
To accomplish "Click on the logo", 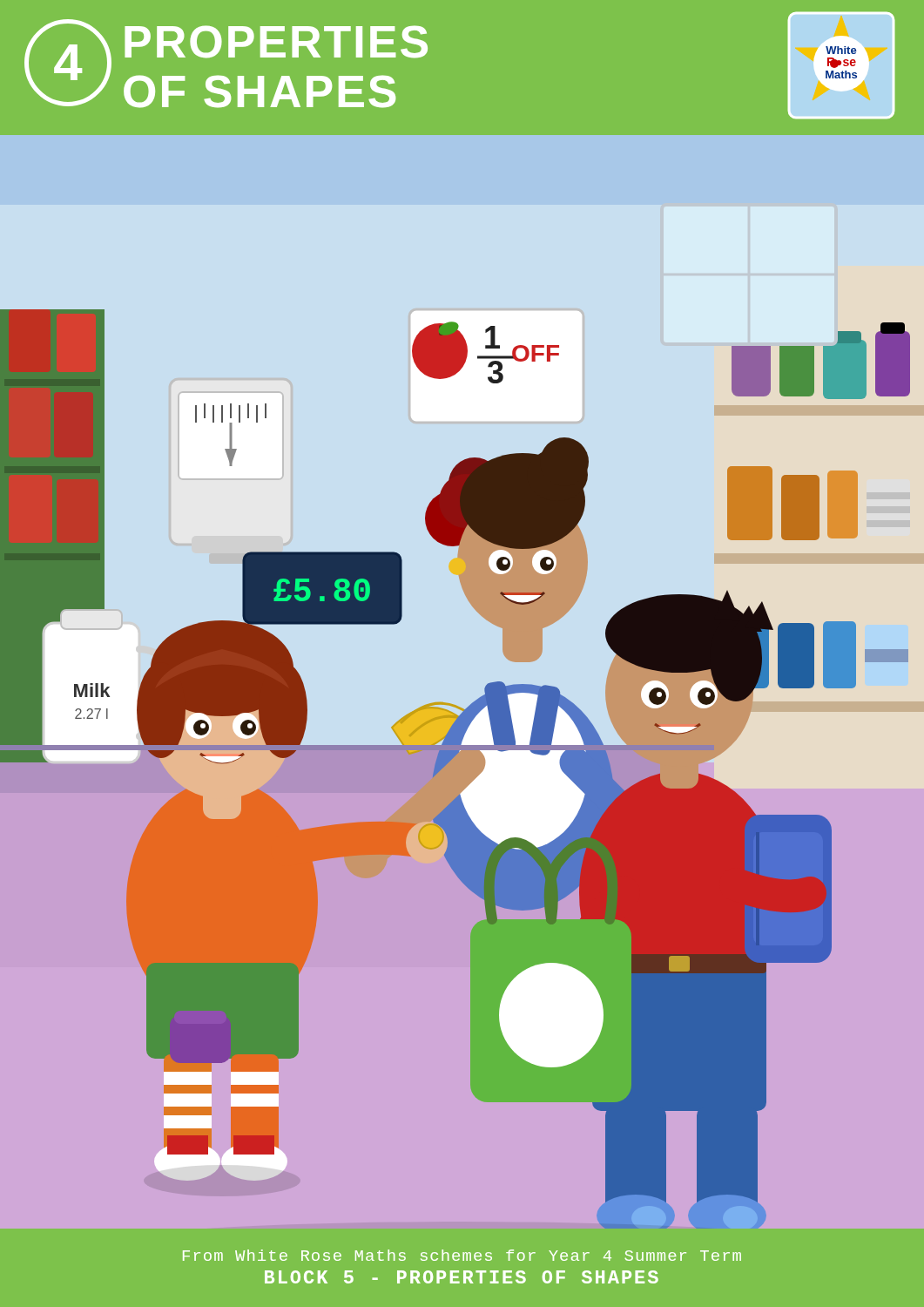I will coord(841,65).
